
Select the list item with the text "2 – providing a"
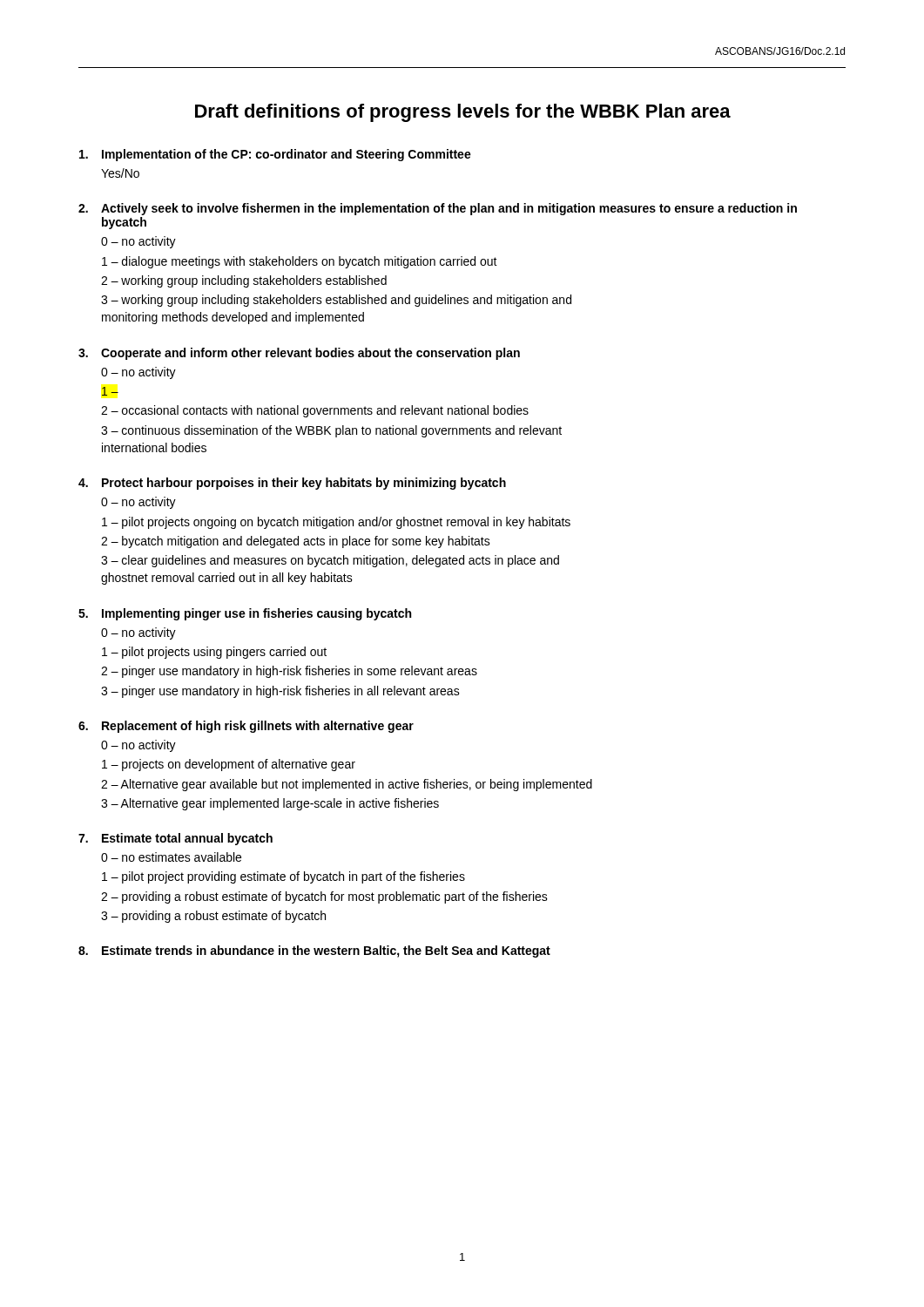pos(324,896)
